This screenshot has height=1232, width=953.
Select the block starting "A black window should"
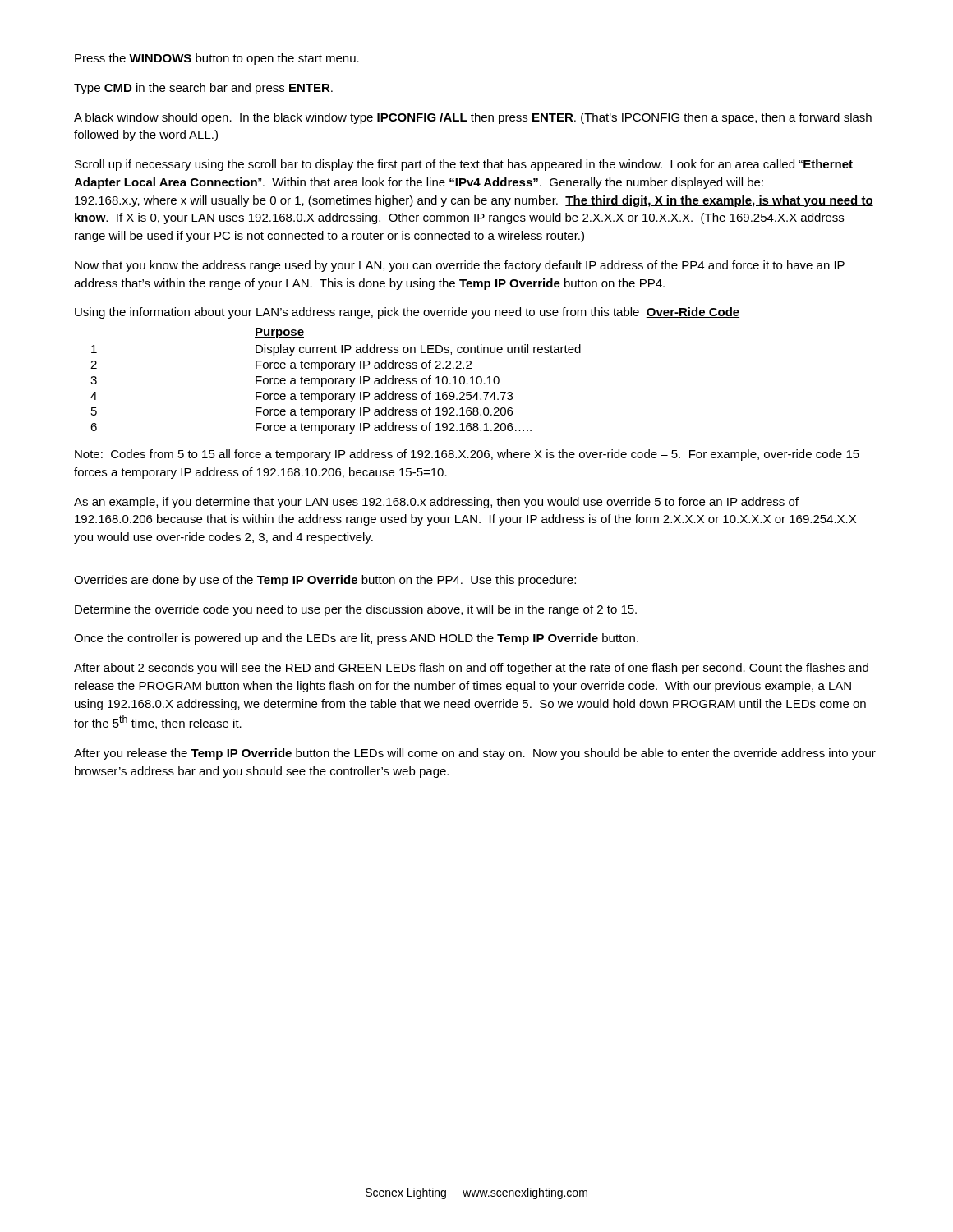473,126
